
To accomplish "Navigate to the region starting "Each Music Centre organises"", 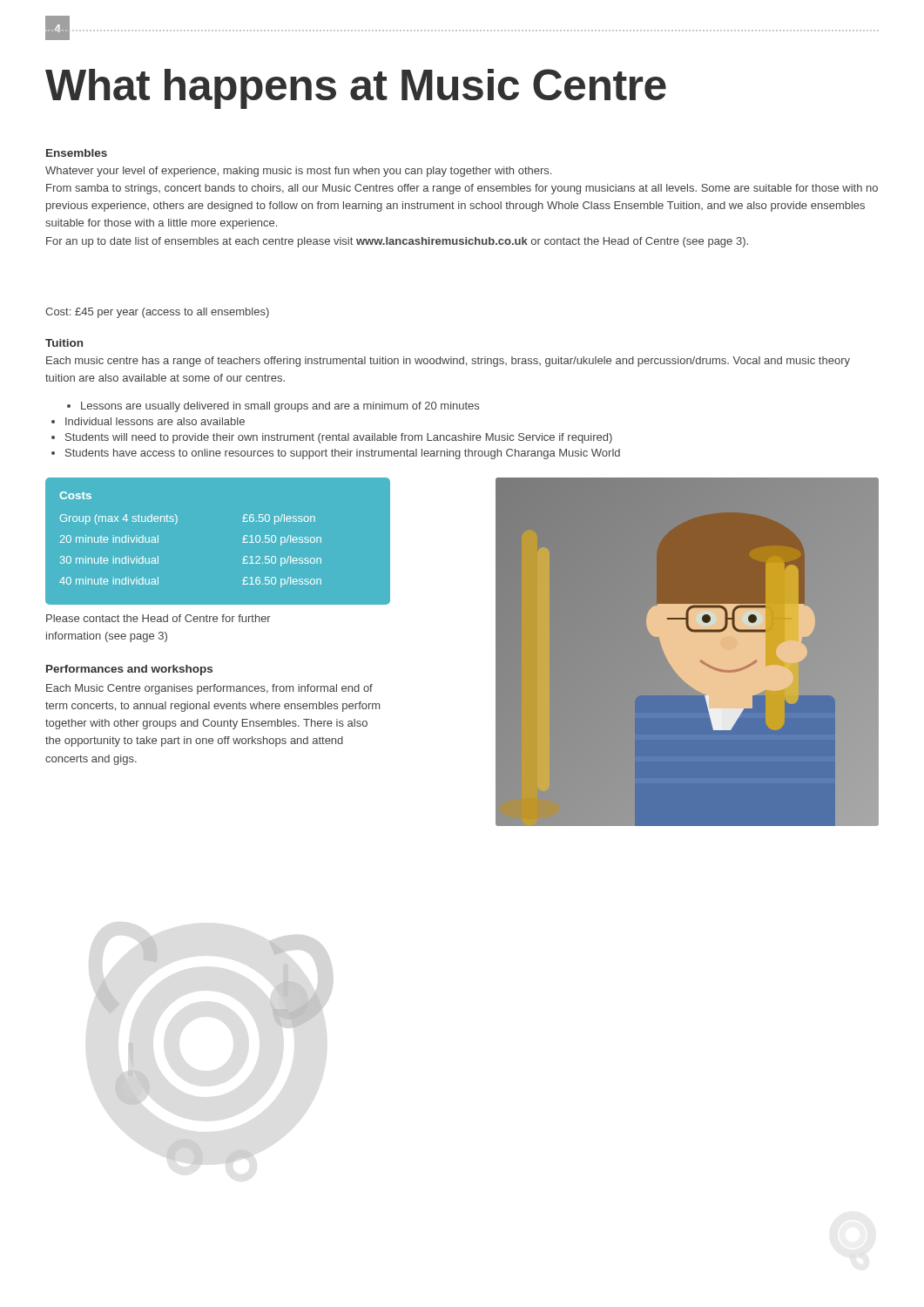I will pyautogui.click(x=213, y=723).
